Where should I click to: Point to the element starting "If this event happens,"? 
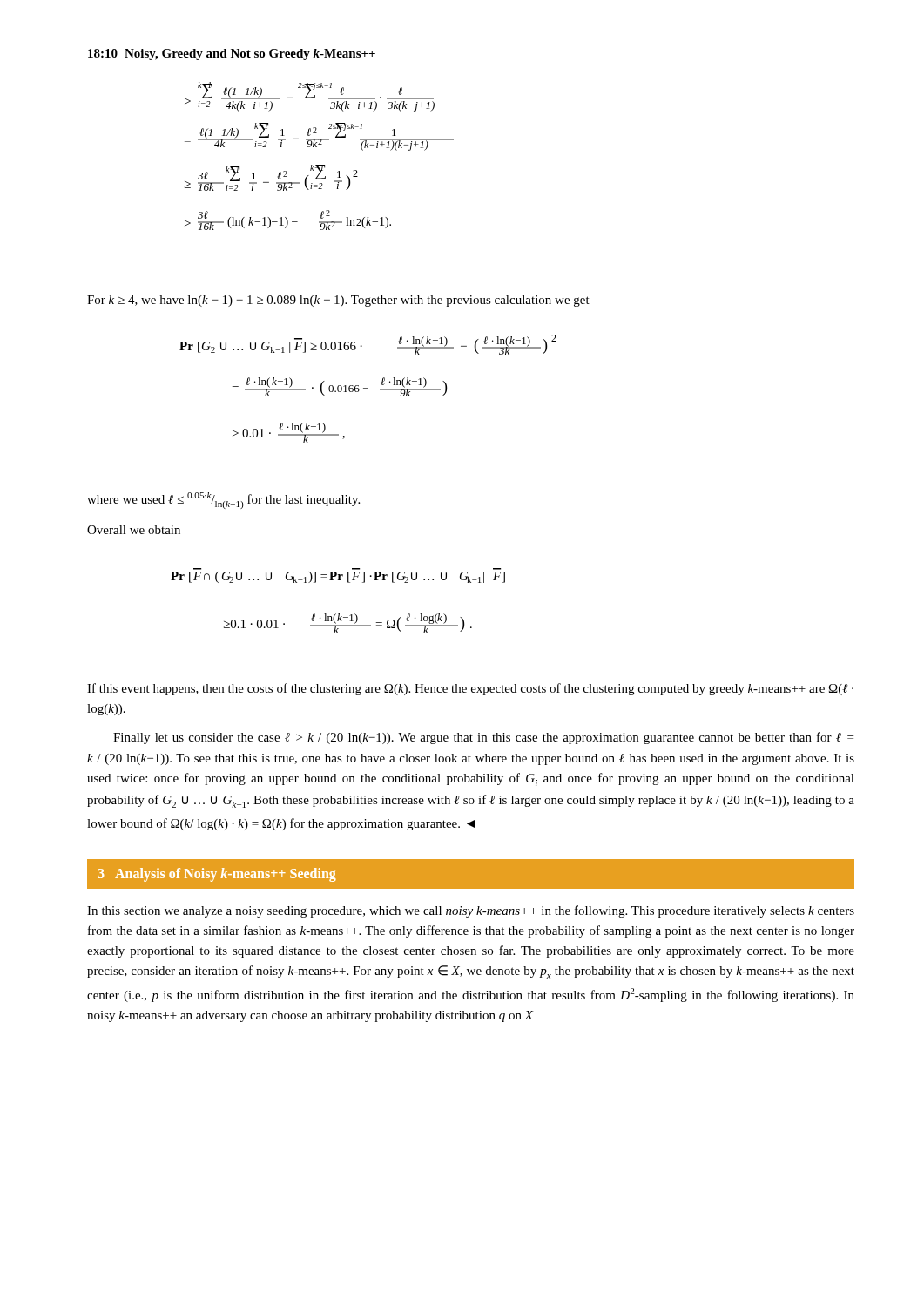coord(471,698)
